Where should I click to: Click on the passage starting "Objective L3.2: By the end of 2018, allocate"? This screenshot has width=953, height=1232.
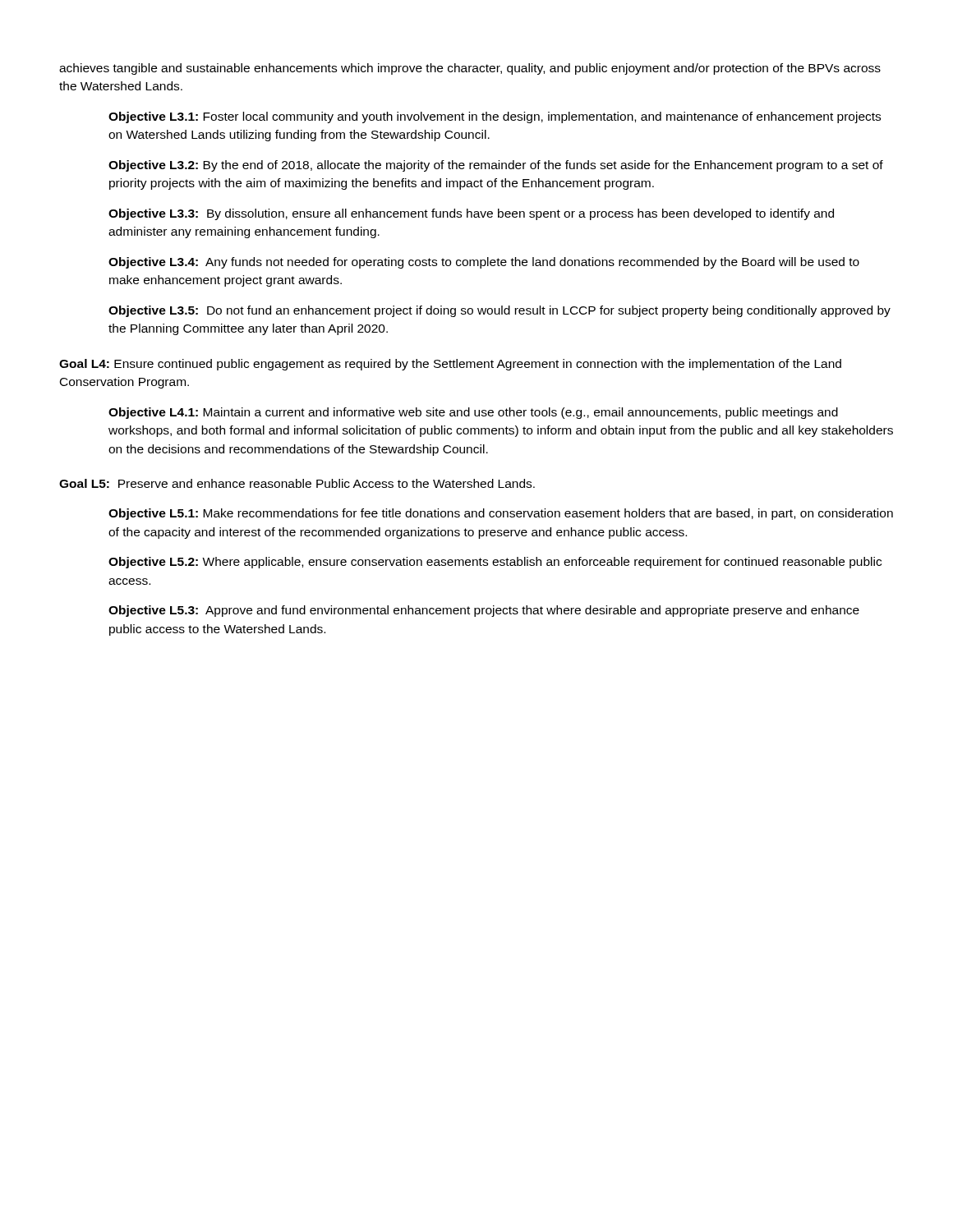496,174
